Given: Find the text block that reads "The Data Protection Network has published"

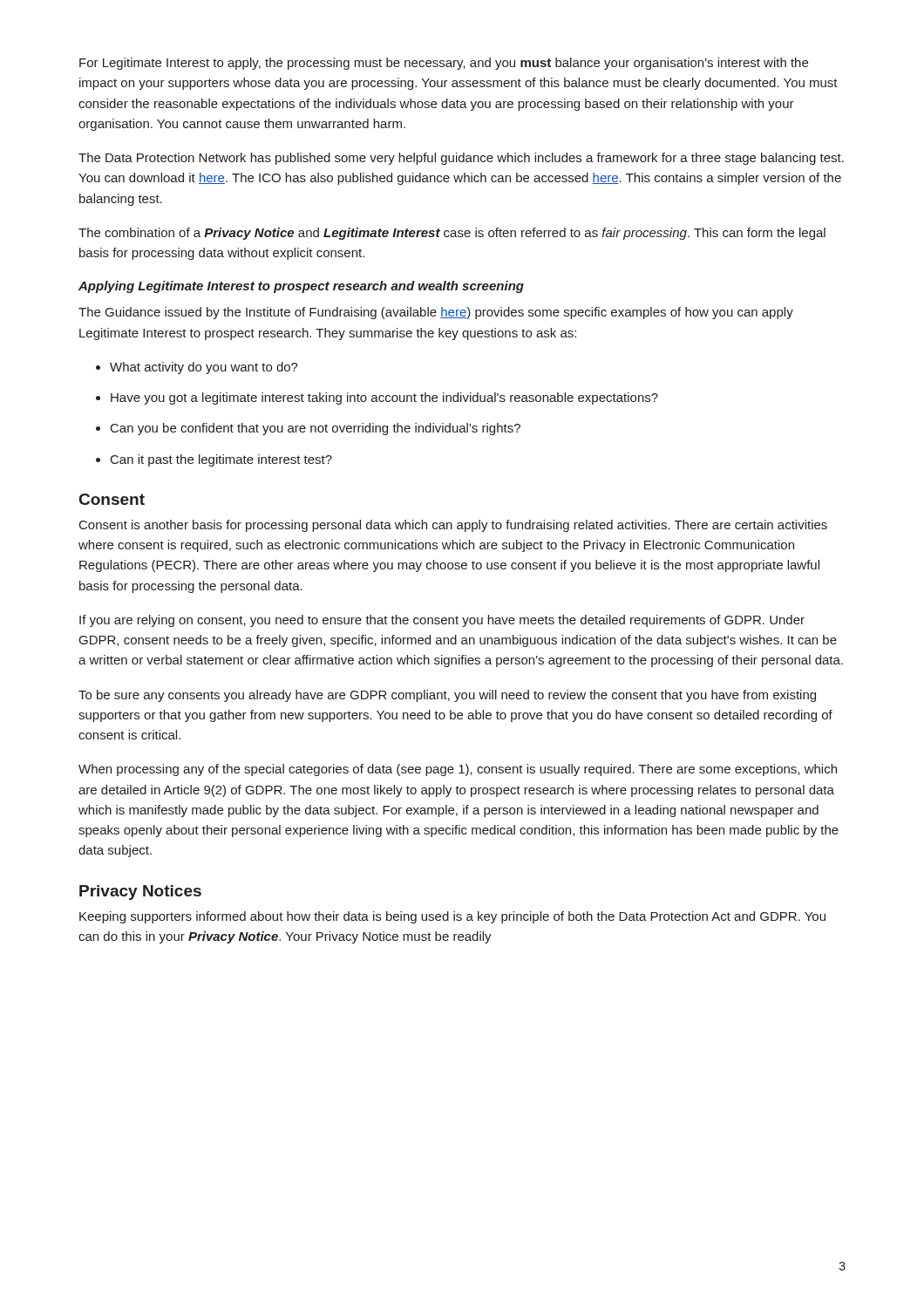Looking at the screenshot, I should click(x=461, y=178).
